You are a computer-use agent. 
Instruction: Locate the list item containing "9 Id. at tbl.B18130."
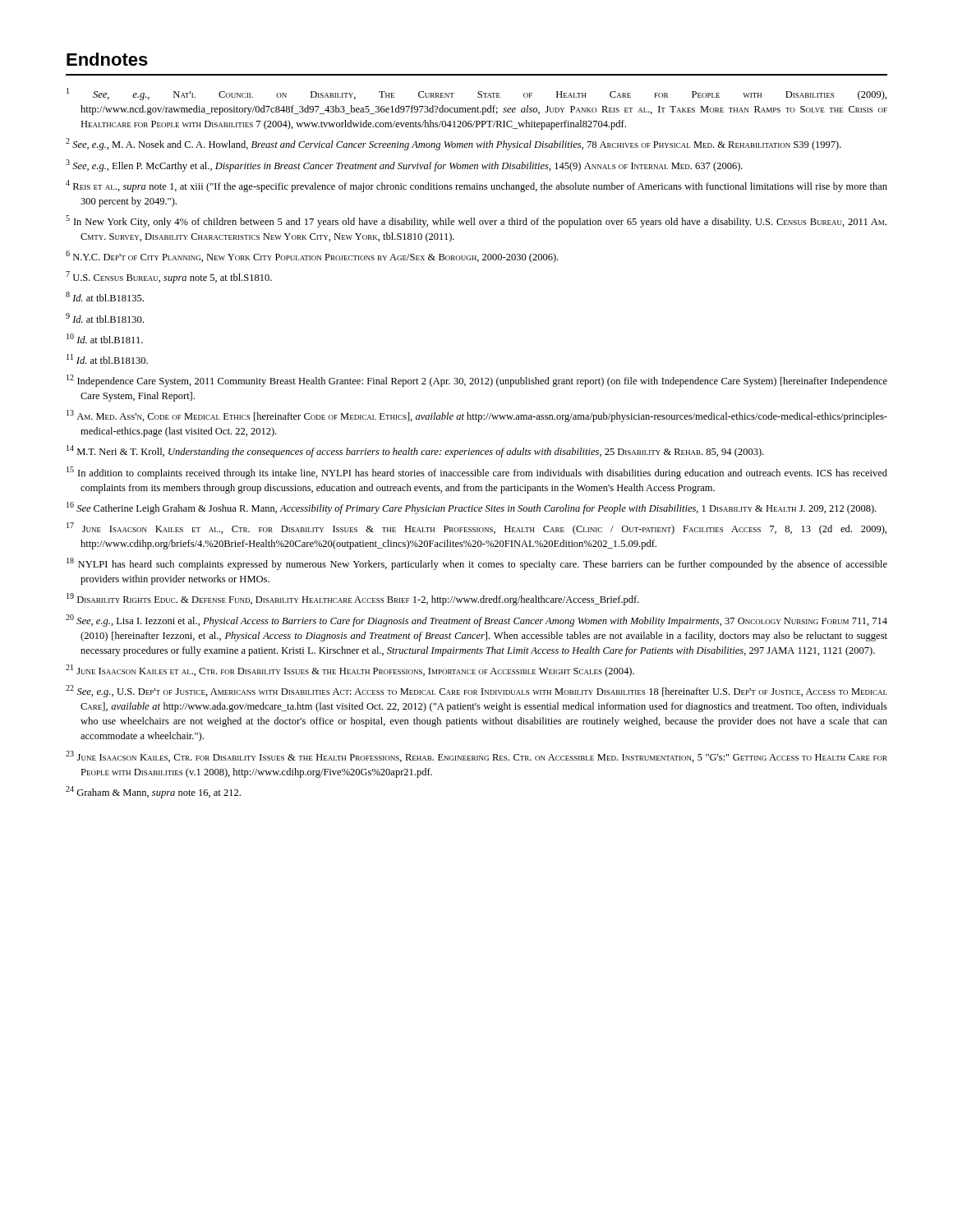[105, 318]
